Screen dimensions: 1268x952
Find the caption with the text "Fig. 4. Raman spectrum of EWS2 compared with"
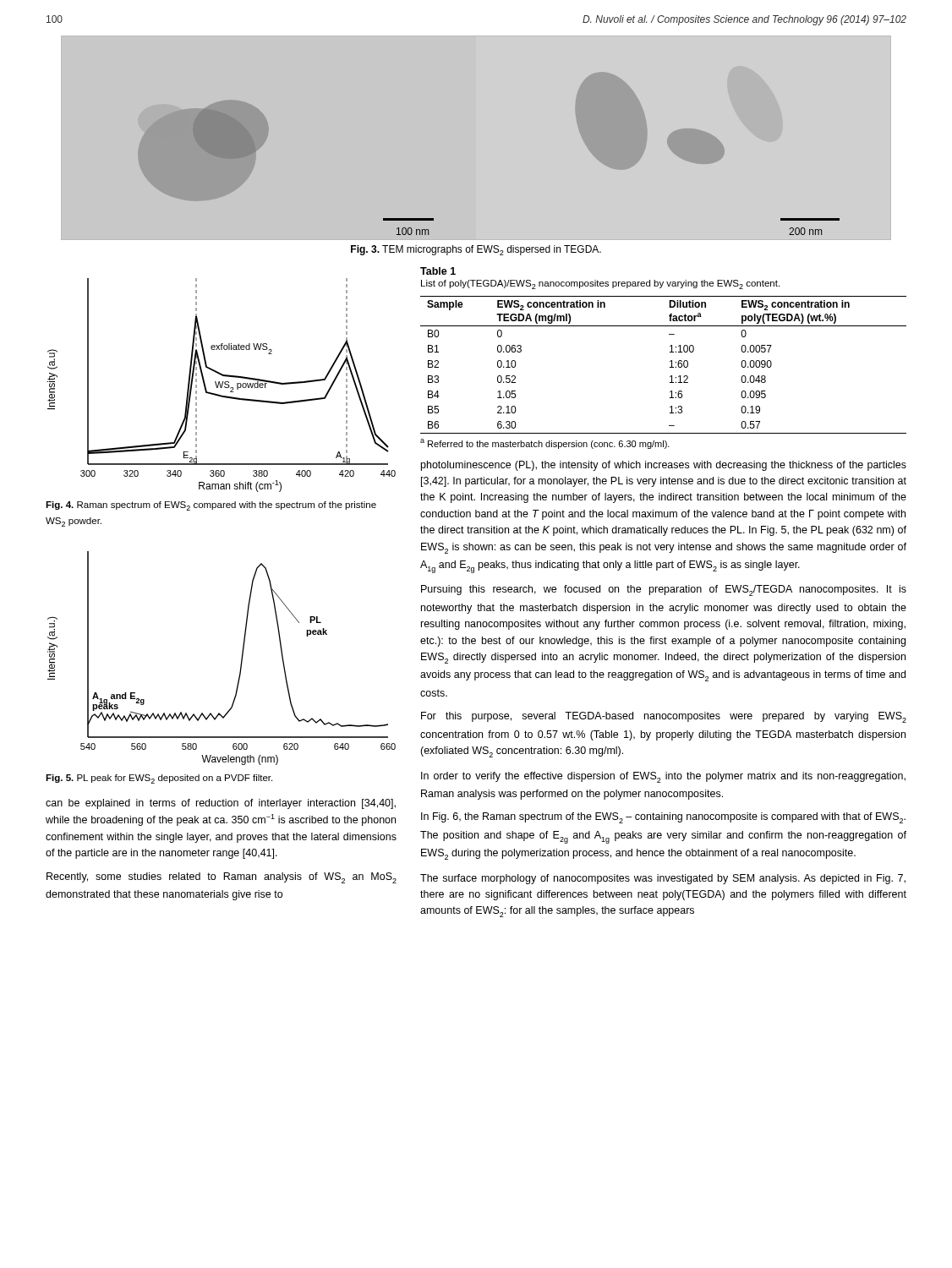click(x=211, y=514)
